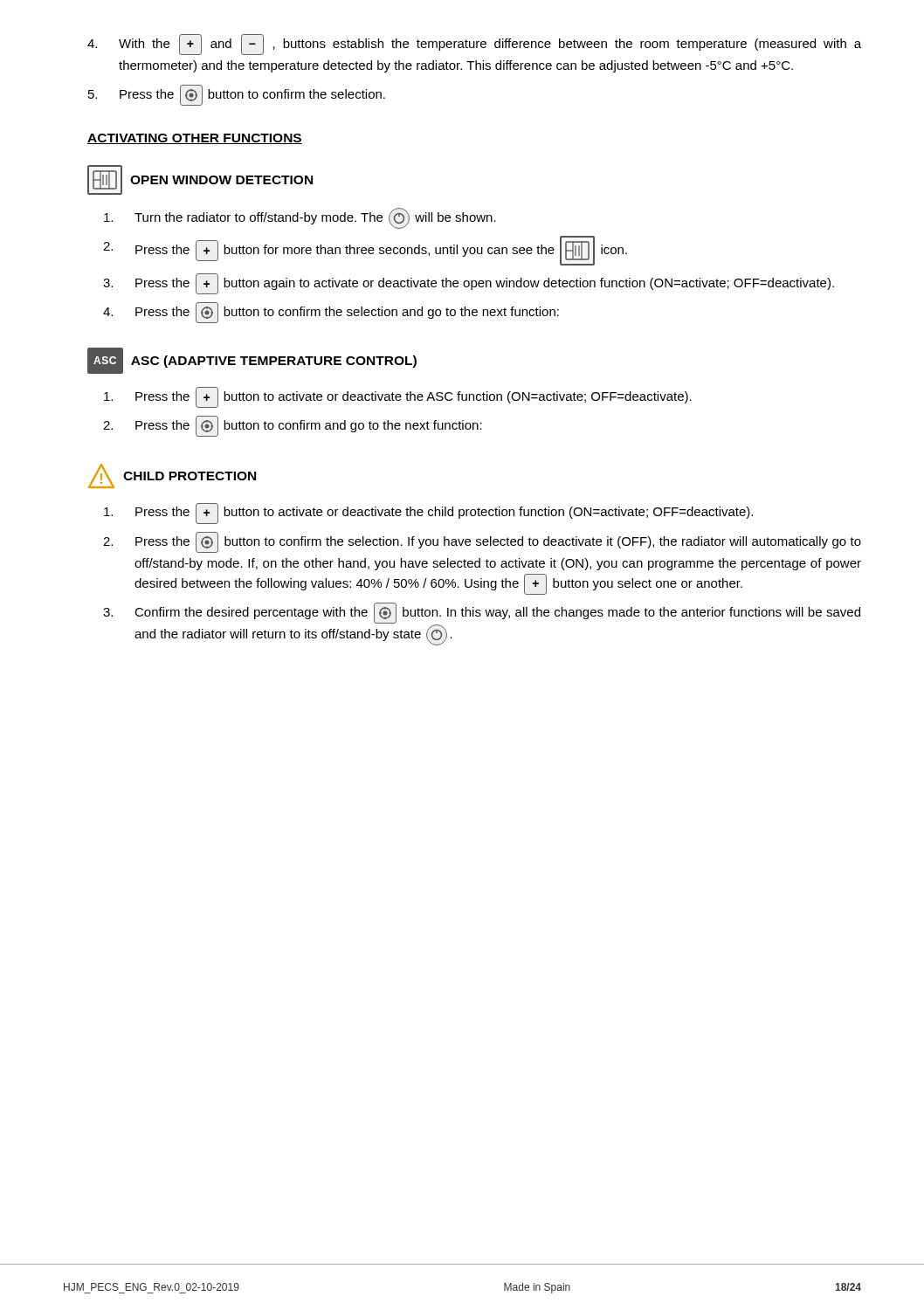Viewport: 924px width, 1310px height.
Task: Click on the block starting "ASC ASC (ADAPTIVE TEMPERATURE CONTROL)"
Action: point(252,361)
